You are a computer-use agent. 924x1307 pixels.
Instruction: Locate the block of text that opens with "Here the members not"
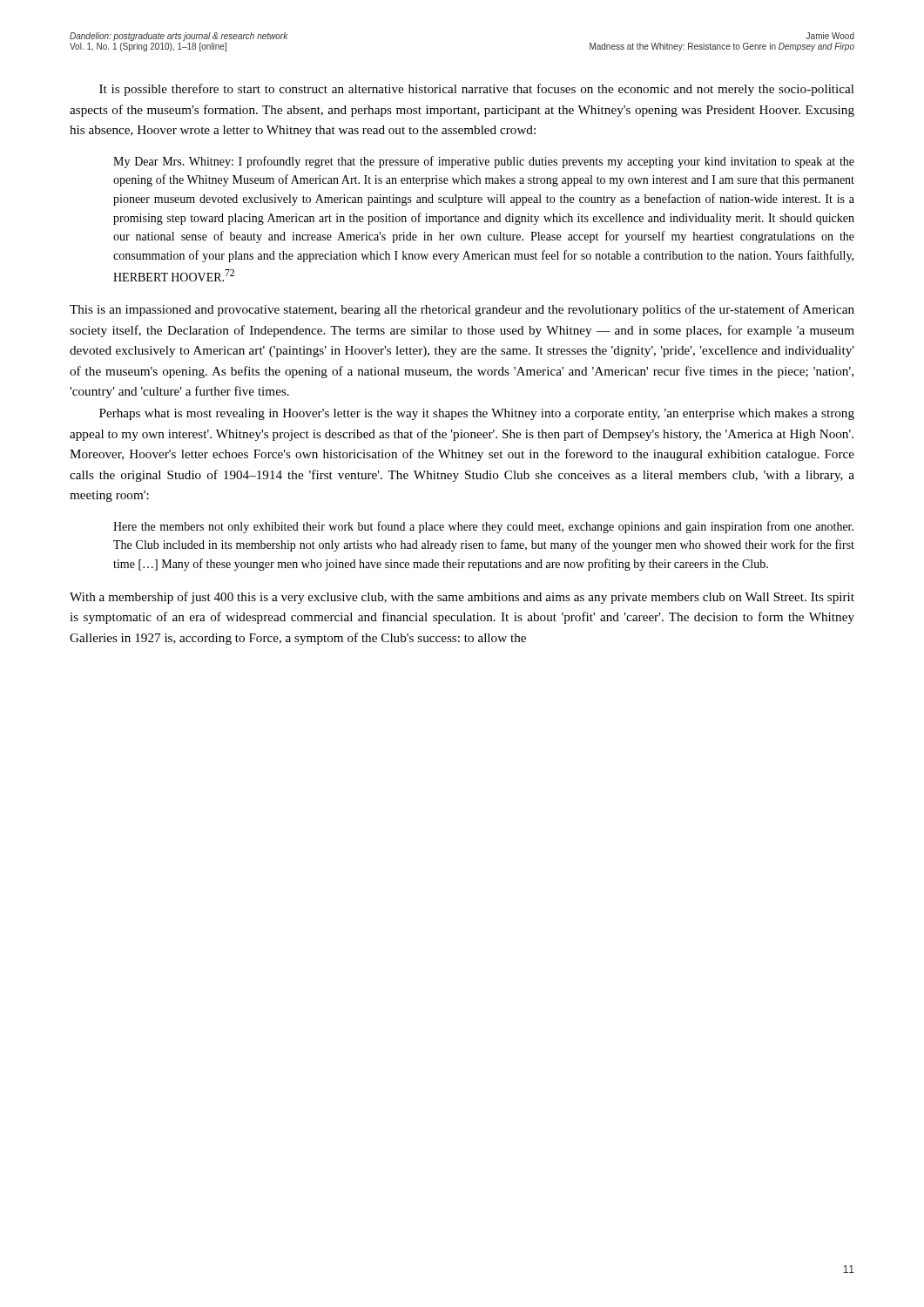pyautogui.click(x=484, y=545)
